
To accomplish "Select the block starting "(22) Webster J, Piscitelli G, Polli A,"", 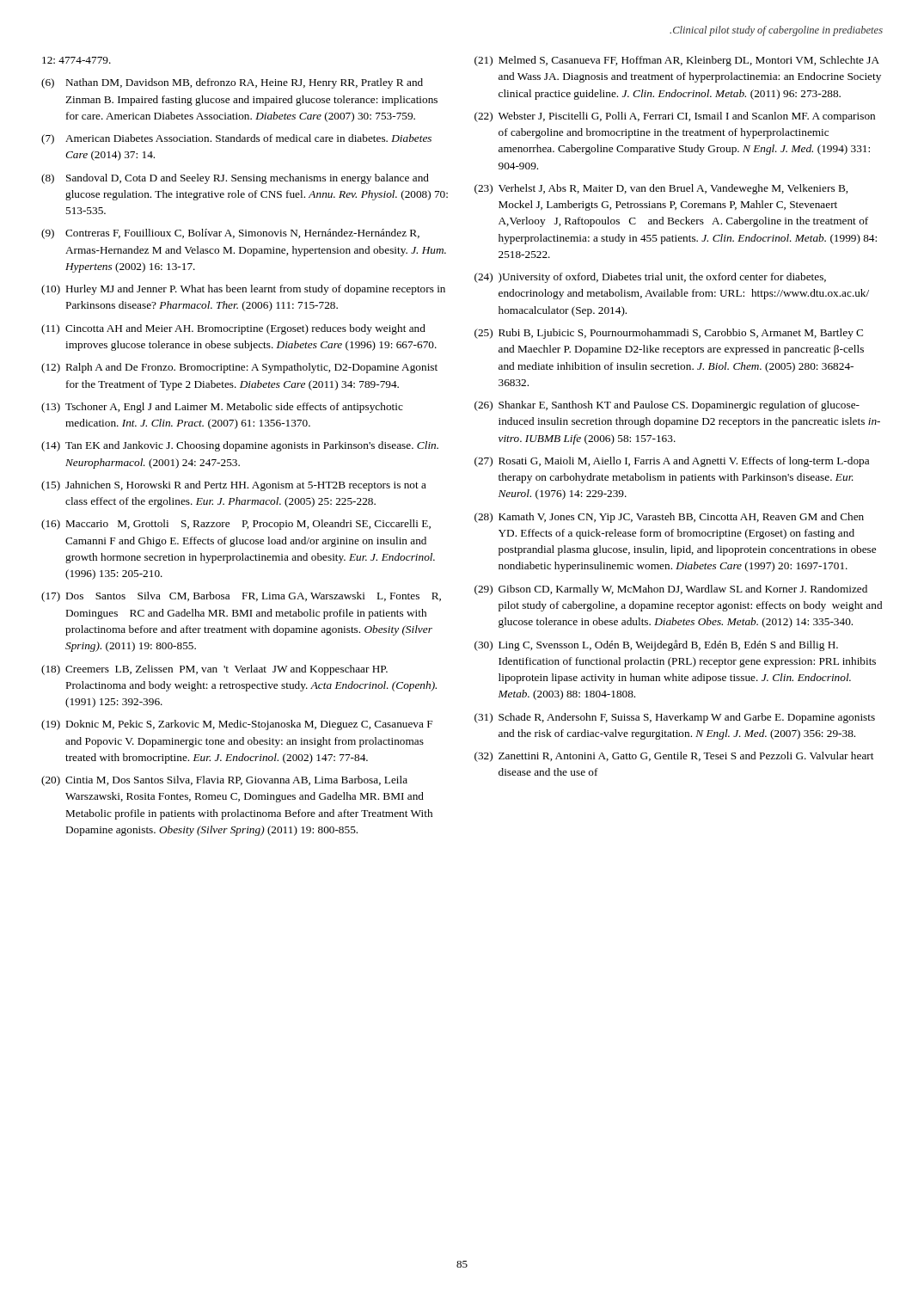I will (678, 140).
